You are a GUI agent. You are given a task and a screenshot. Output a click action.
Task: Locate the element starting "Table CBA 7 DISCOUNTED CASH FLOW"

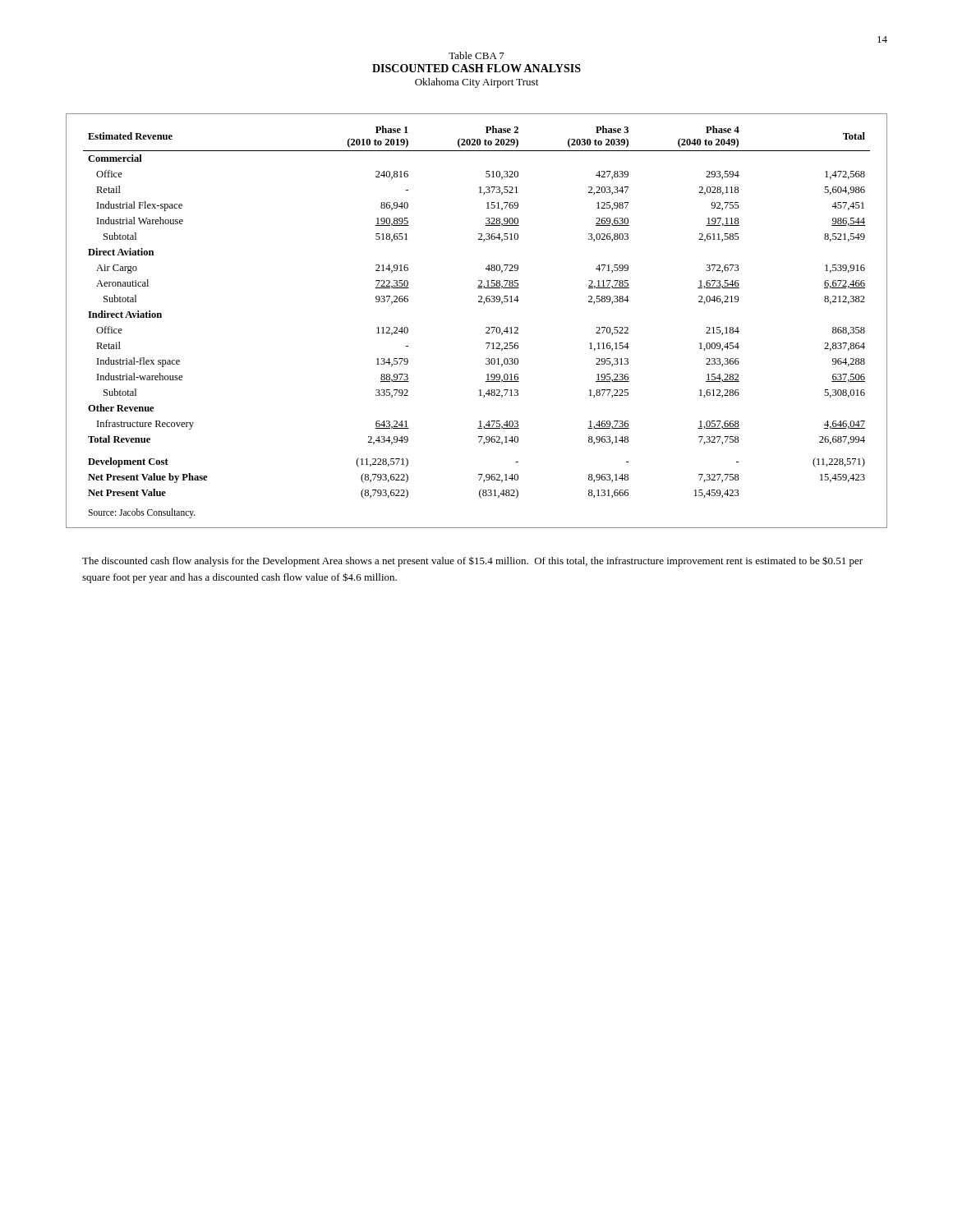(476, 69)
